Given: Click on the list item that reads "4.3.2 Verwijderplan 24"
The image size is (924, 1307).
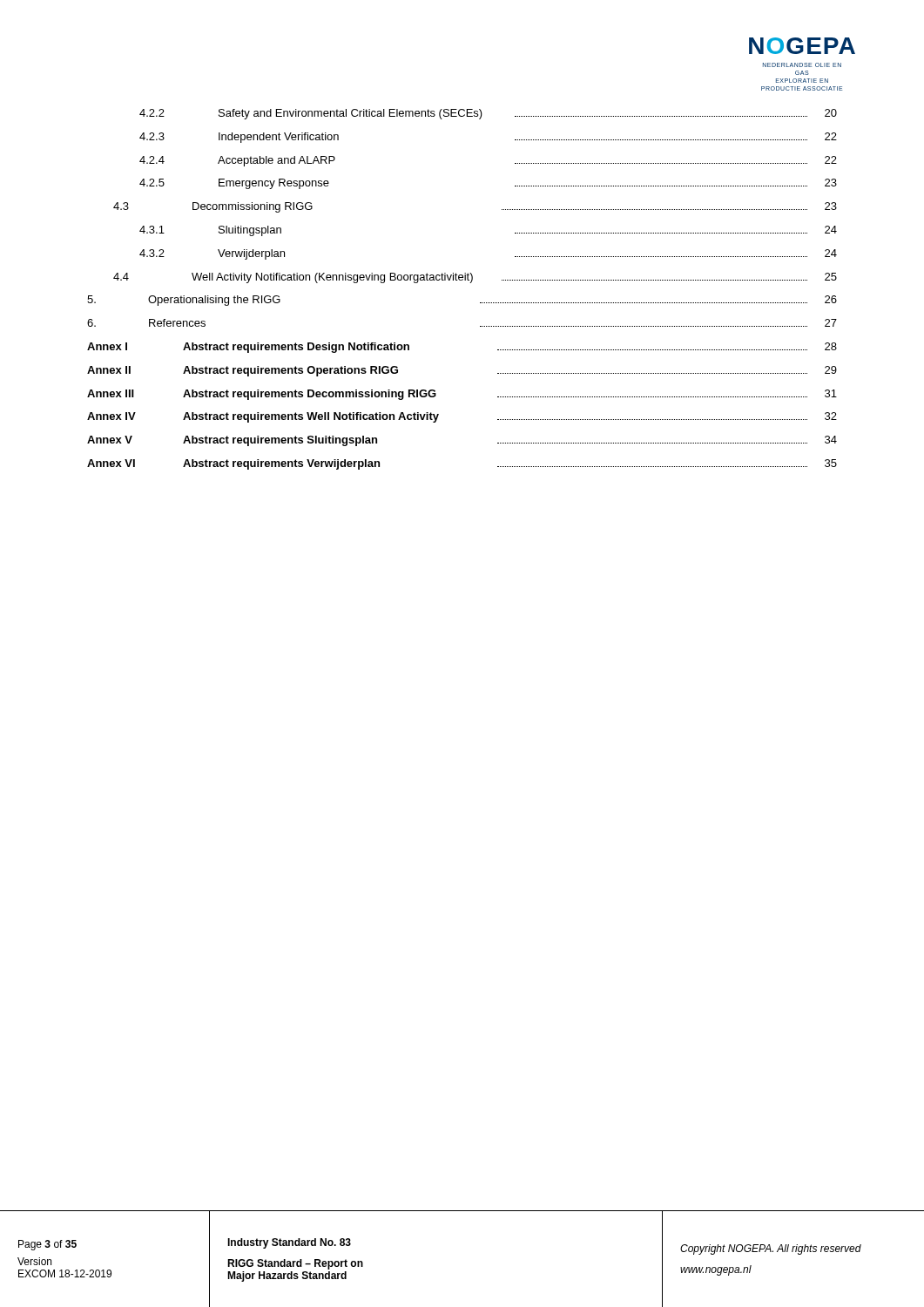Looking at the screenshot, I should [153, 254].
